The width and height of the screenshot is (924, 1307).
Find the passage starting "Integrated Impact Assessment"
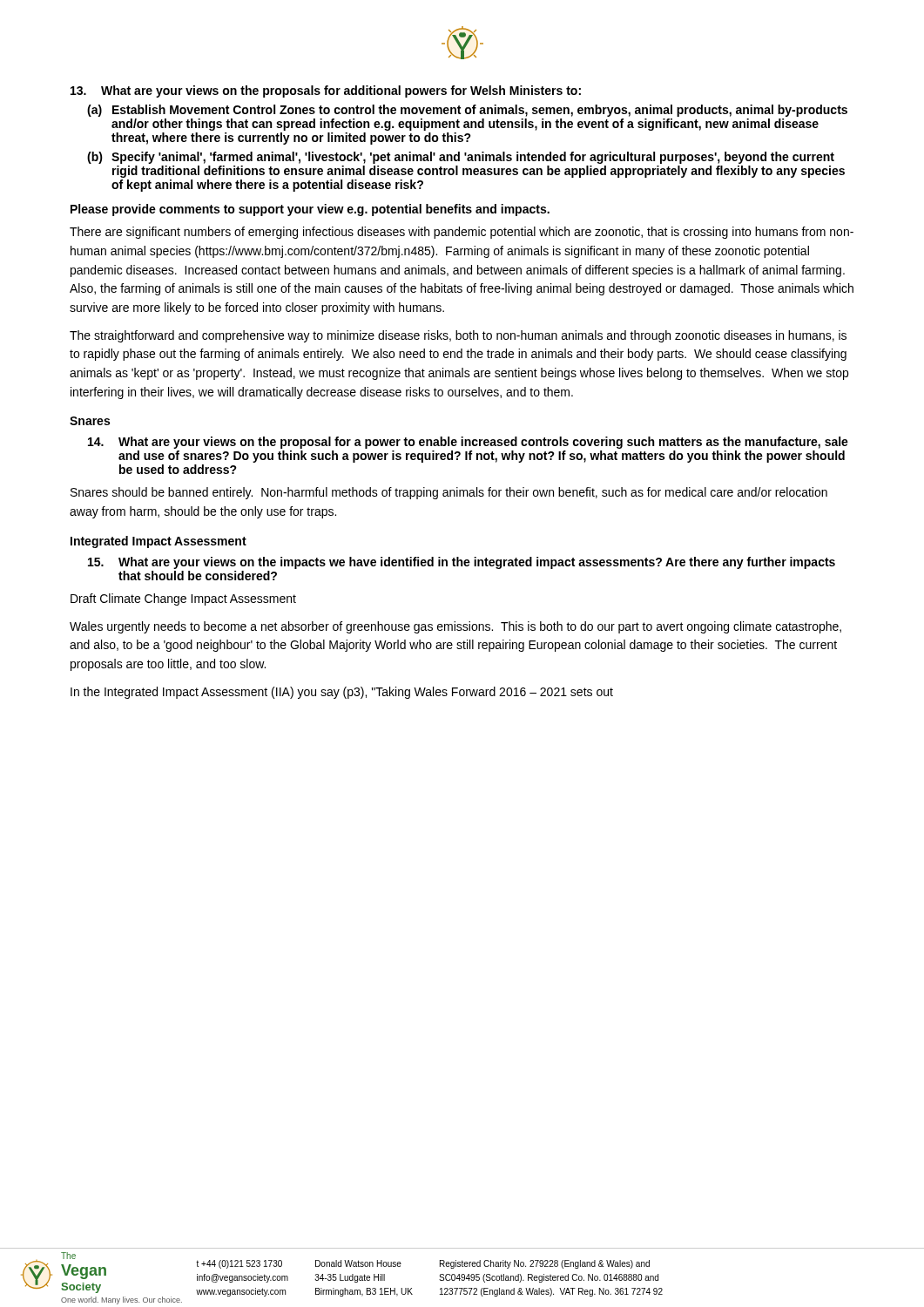click(x=158, y=541)
